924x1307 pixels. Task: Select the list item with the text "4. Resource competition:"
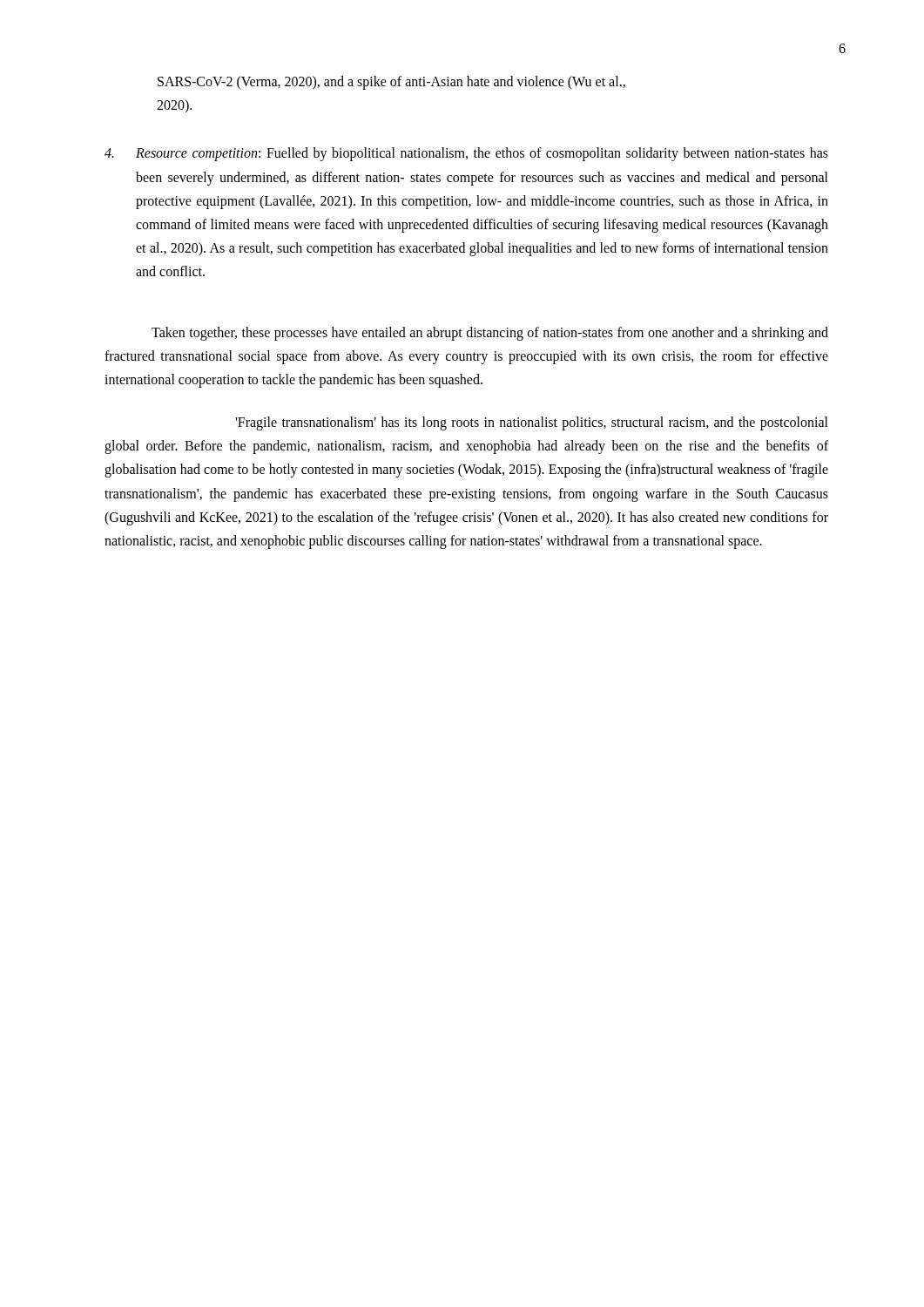pyautogui.click(x=466, y=213)
